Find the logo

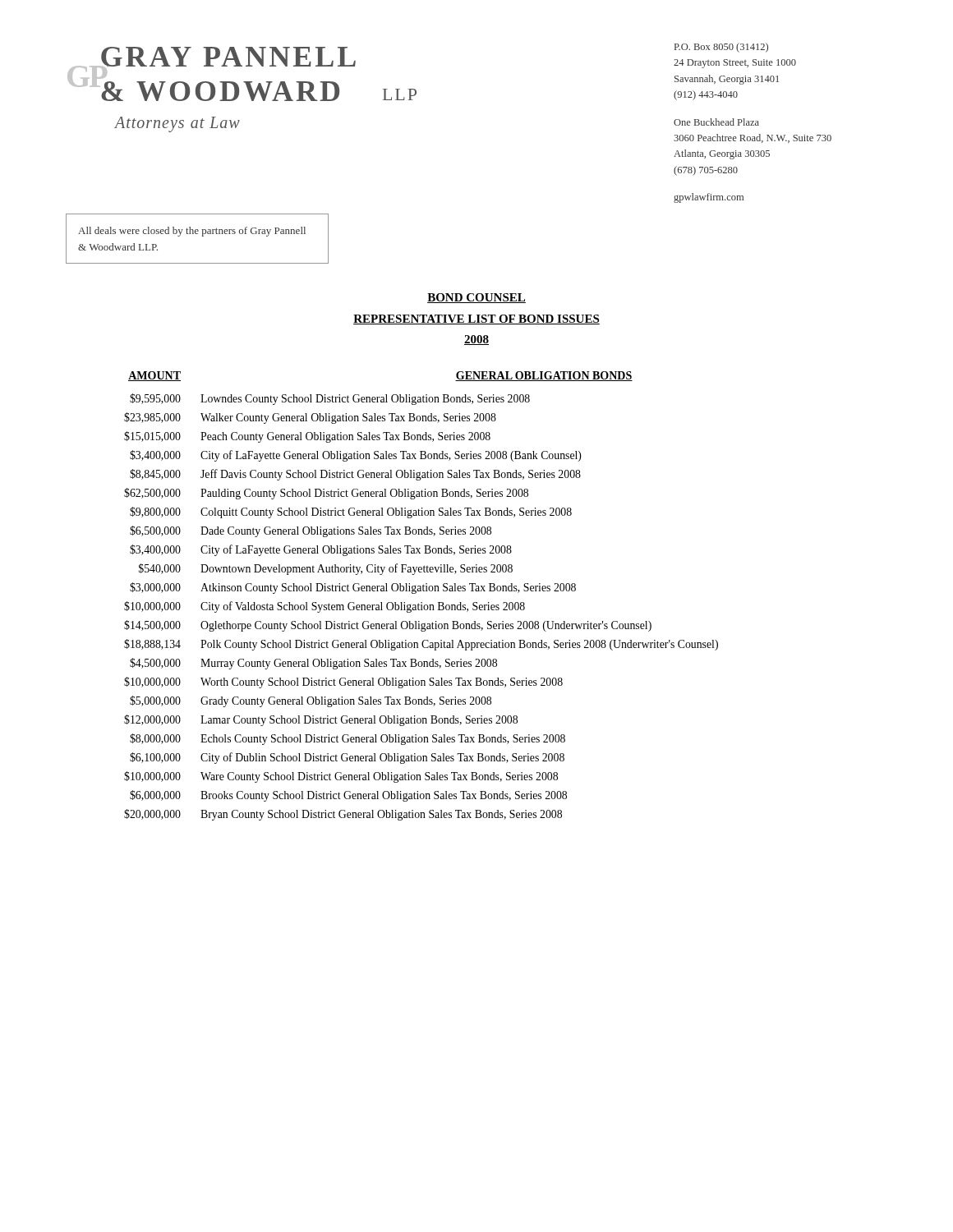(242, 86)
